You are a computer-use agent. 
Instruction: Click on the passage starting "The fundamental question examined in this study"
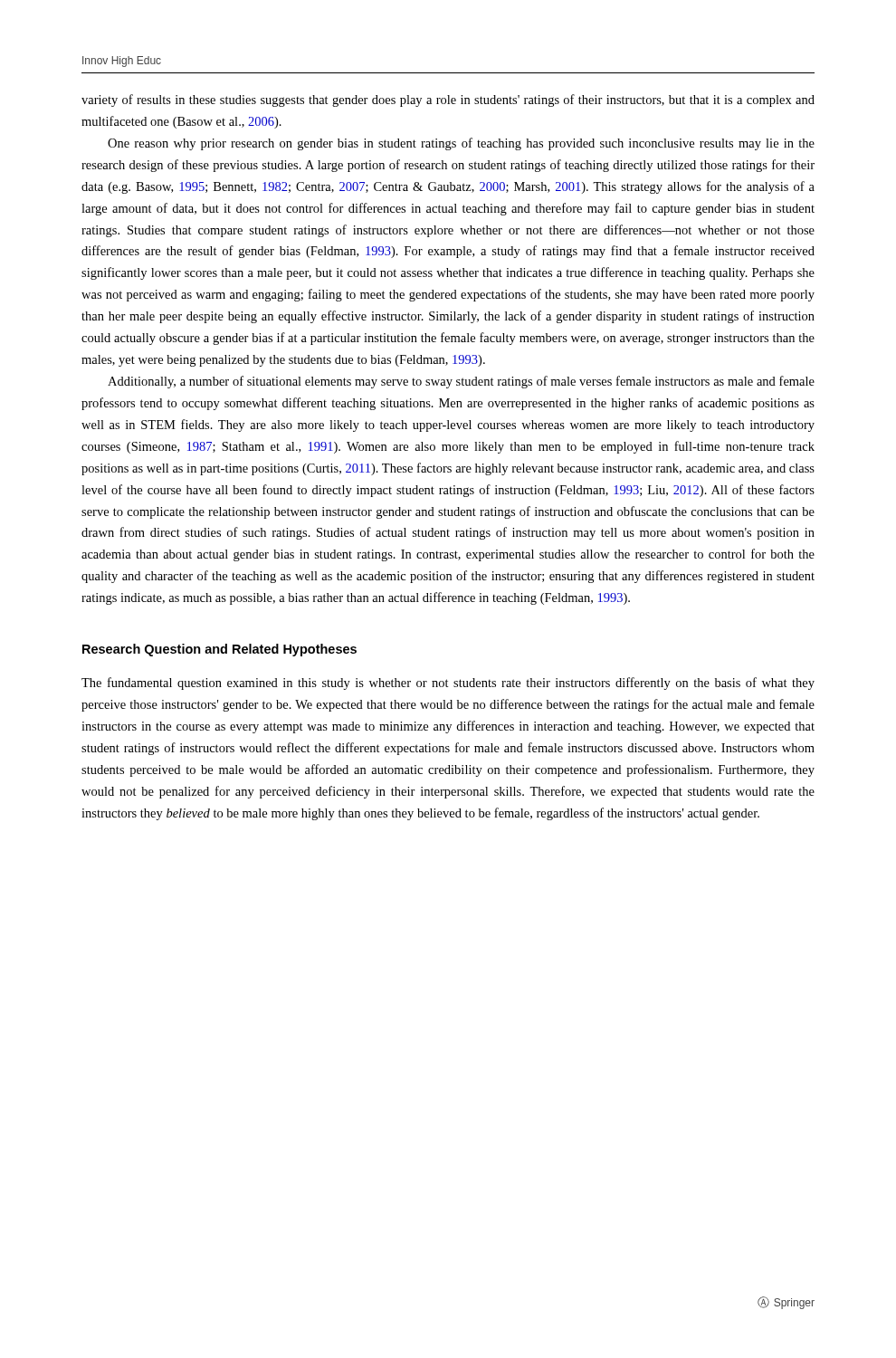click(x=448, y=749)
